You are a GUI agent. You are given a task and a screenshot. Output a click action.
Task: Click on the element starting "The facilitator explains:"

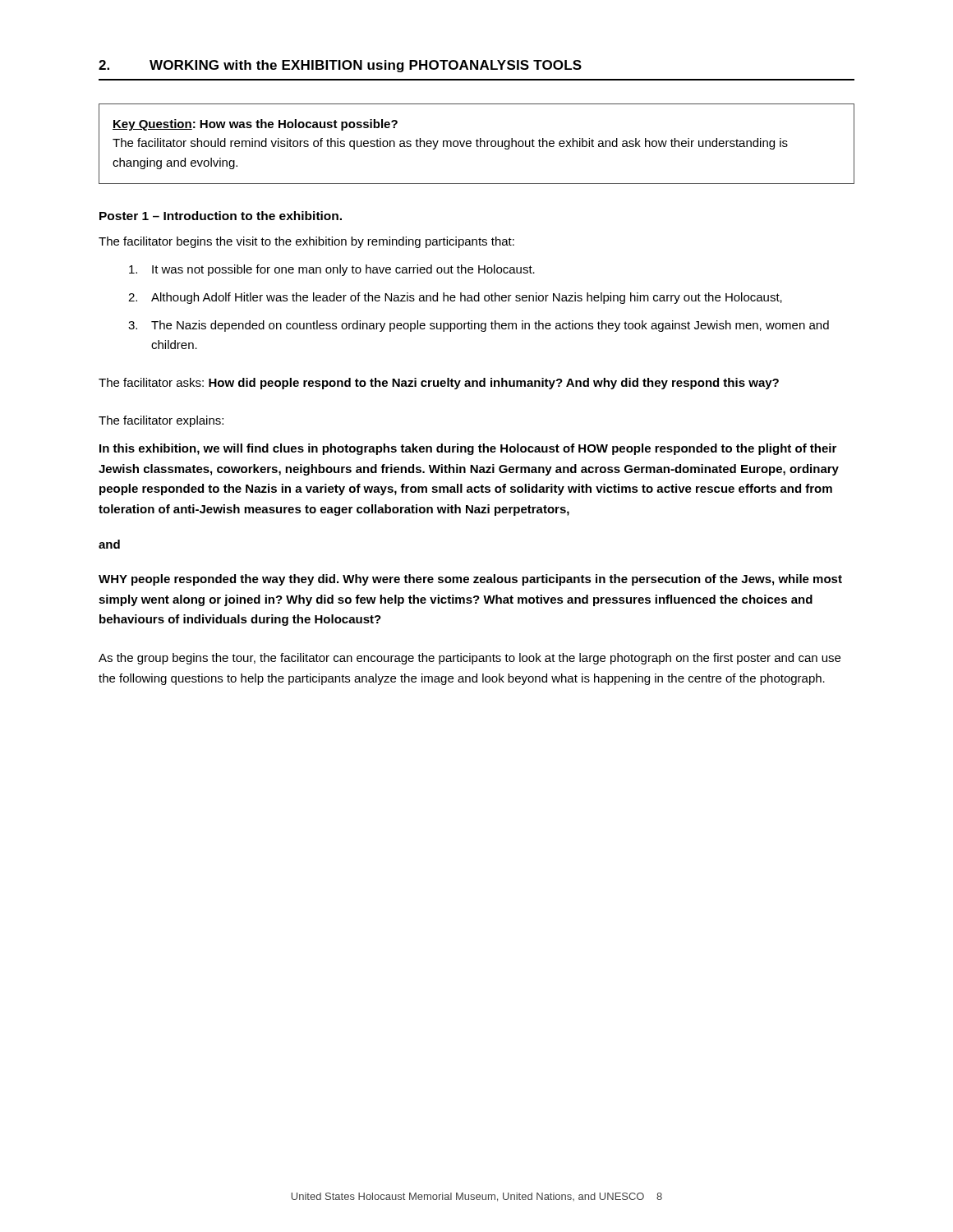click(162, 420)
